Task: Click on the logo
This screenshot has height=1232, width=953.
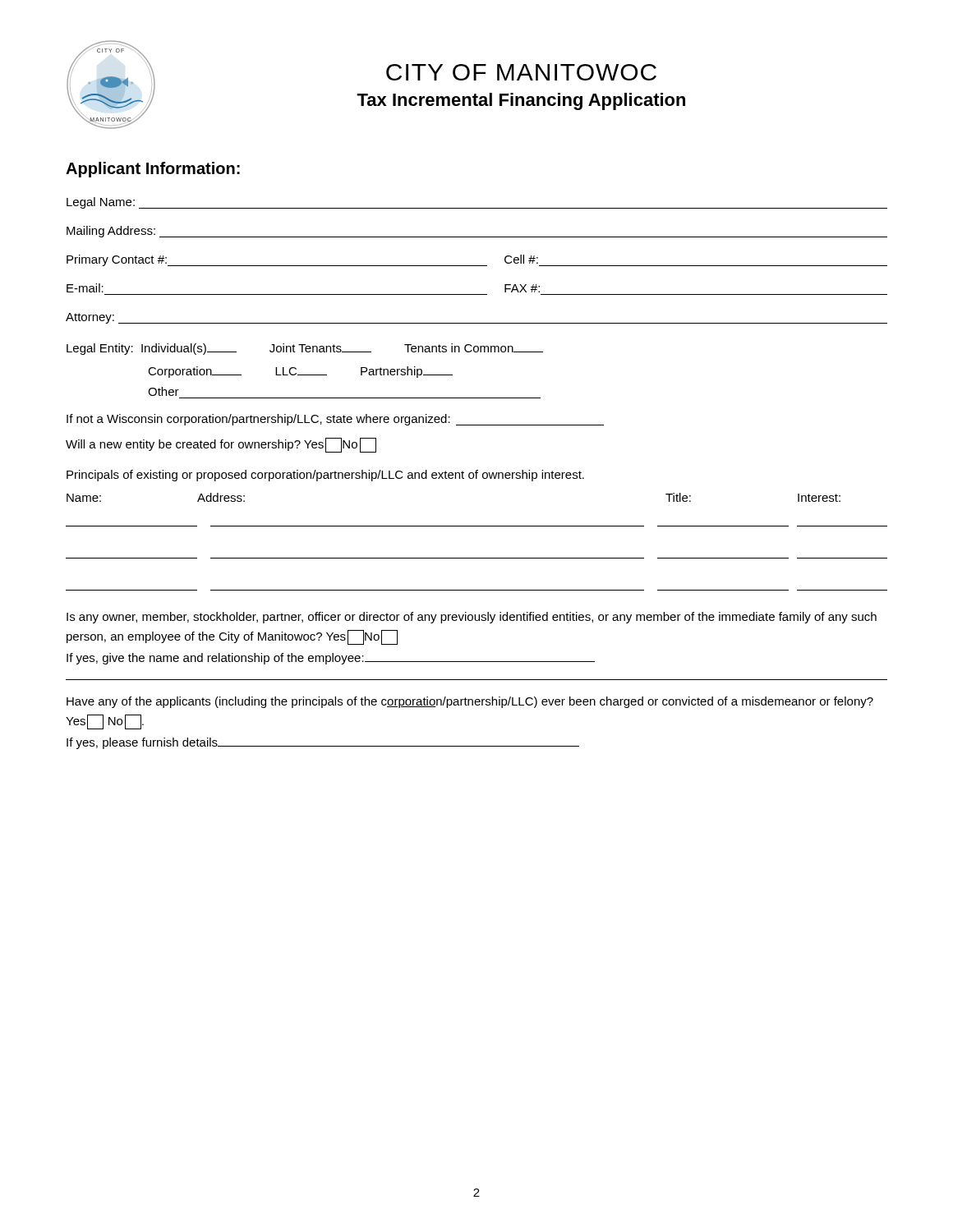Action: 476,85
